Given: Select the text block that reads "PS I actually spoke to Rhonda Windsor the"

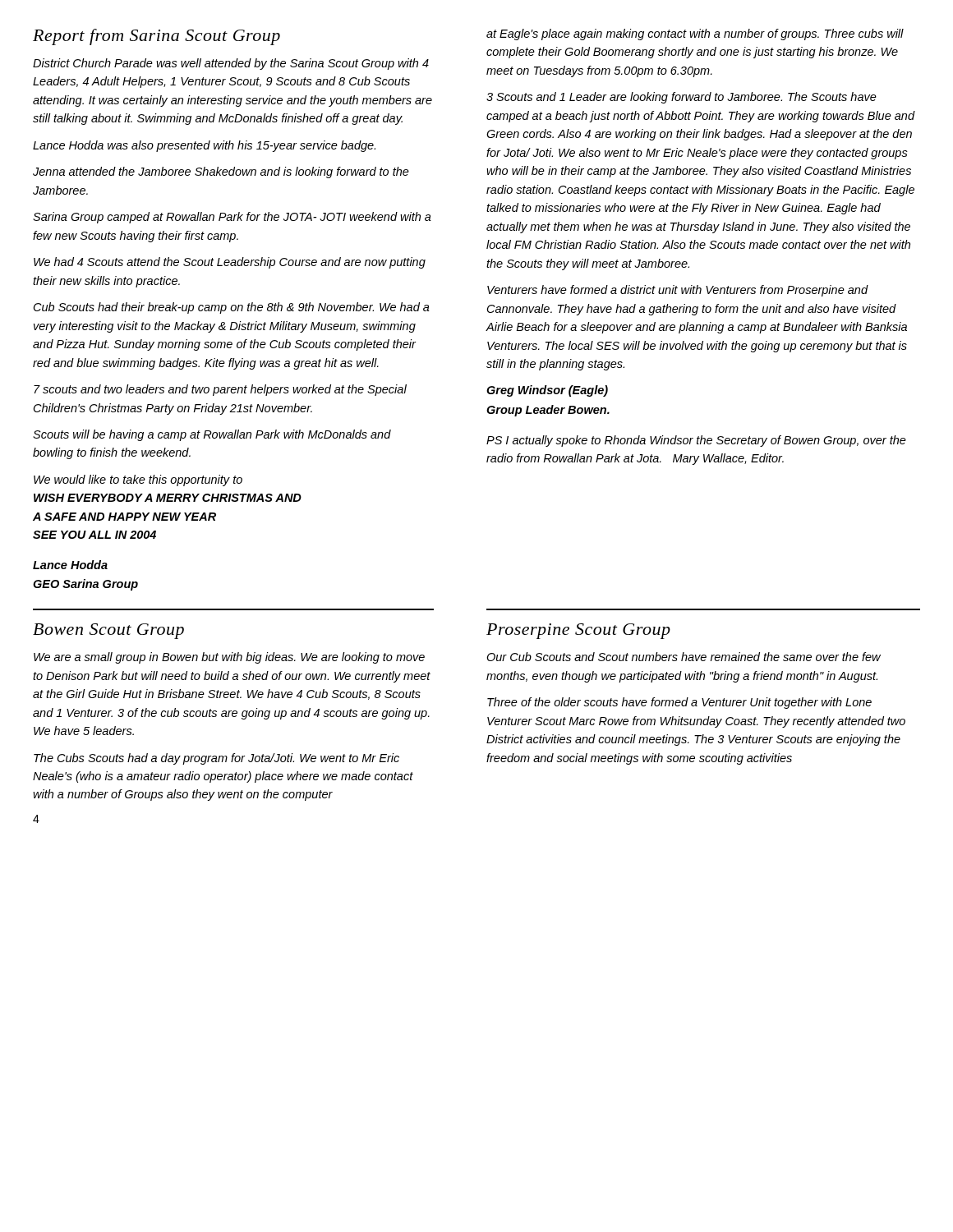Looking at the screenshot, I should pyautogui.click(x=703, y=449).
